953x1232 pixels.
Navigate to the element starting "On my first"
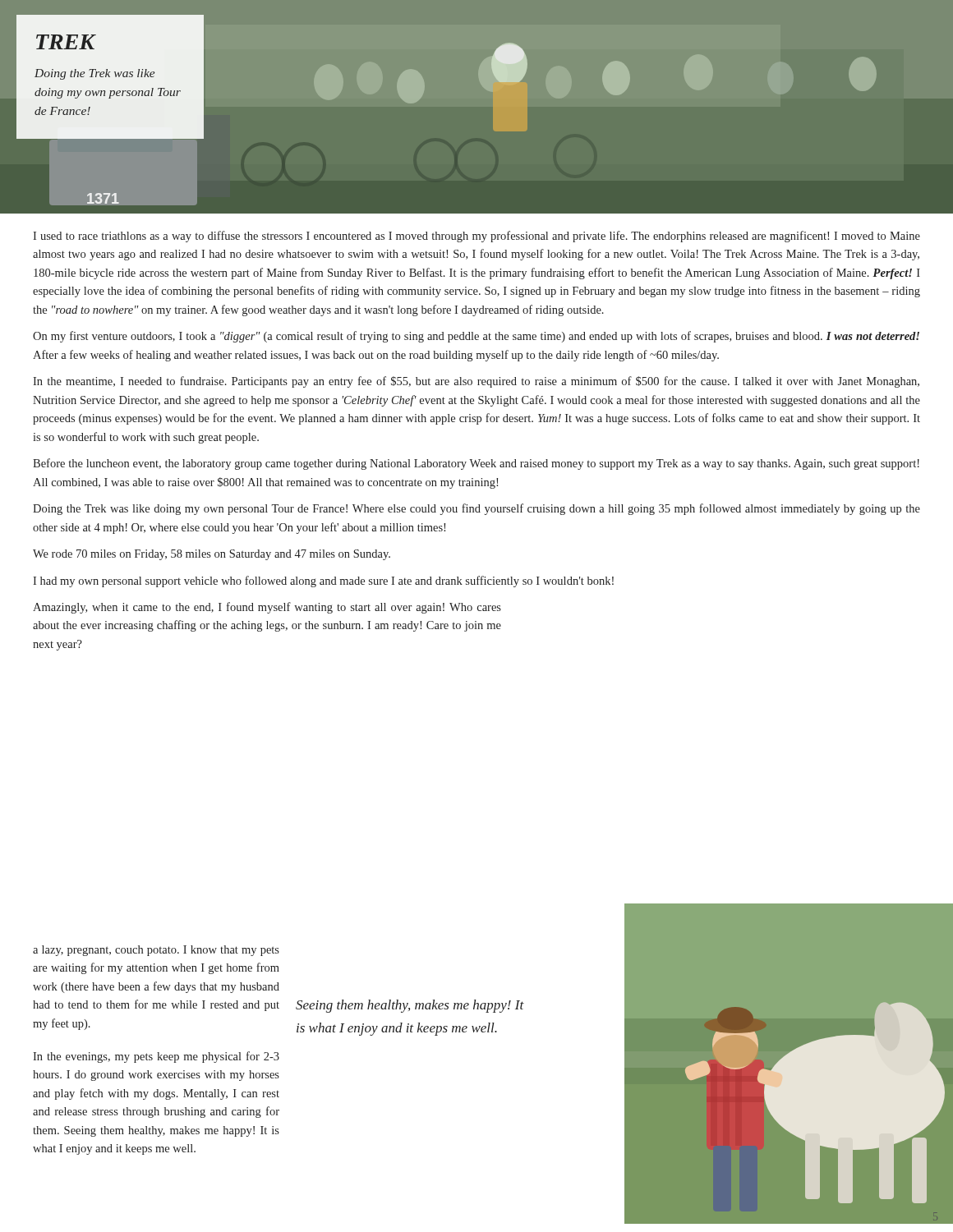pos(476,345)
